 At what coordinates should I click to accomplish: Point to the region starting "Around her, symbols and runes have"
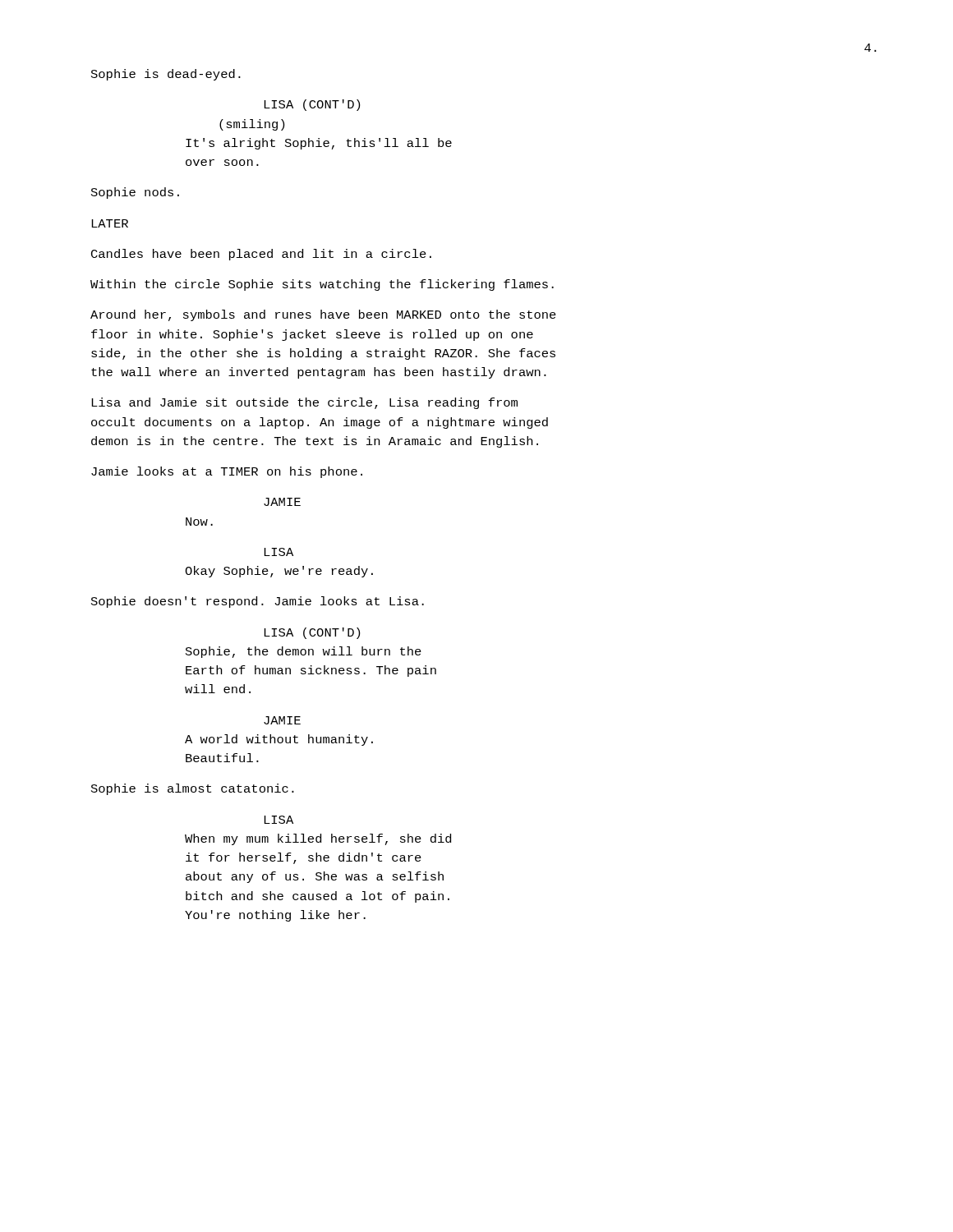click(x=323, y=344)
